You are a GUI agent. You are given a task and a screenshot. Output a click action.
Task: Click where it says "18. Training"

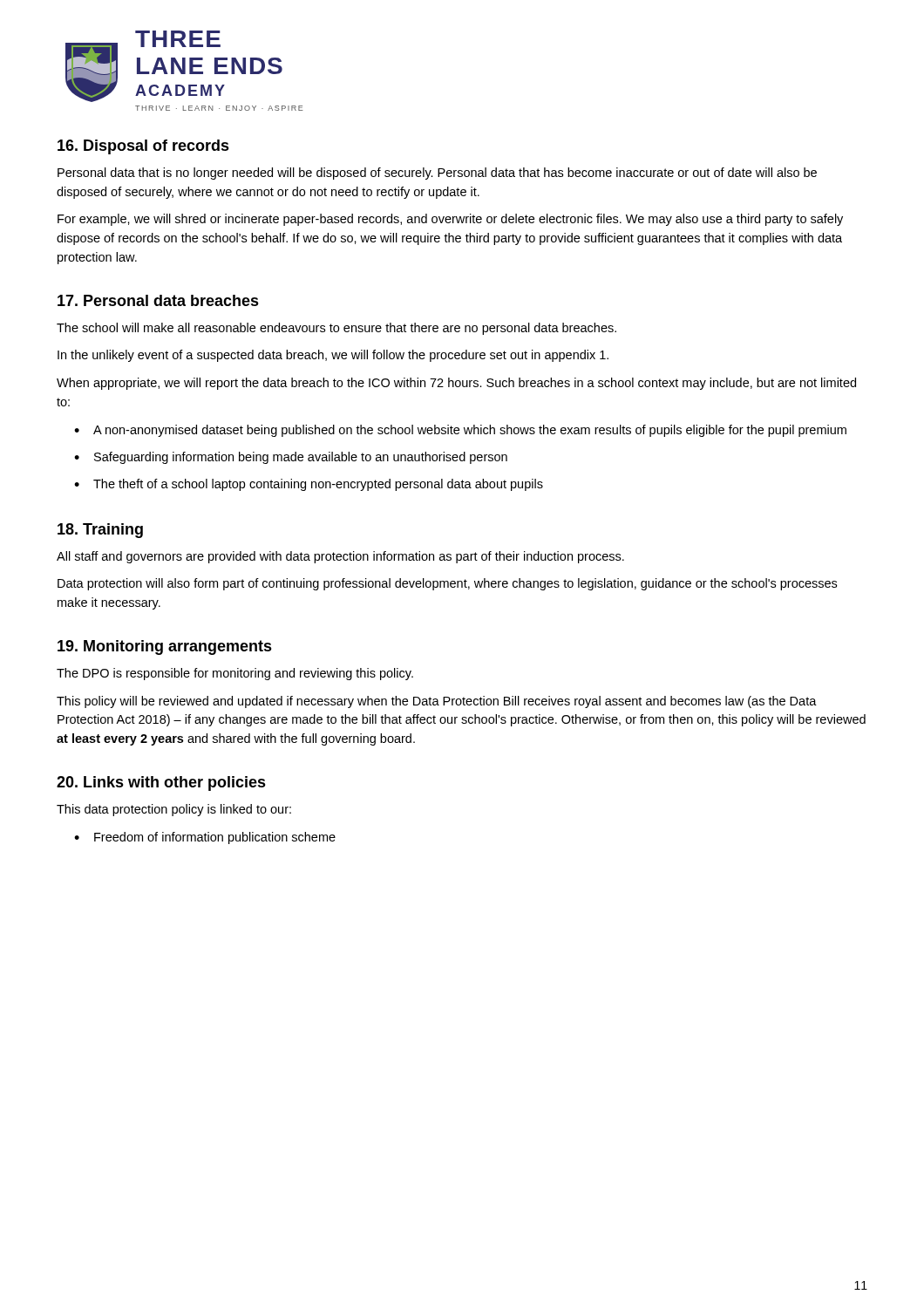point(100,529)
